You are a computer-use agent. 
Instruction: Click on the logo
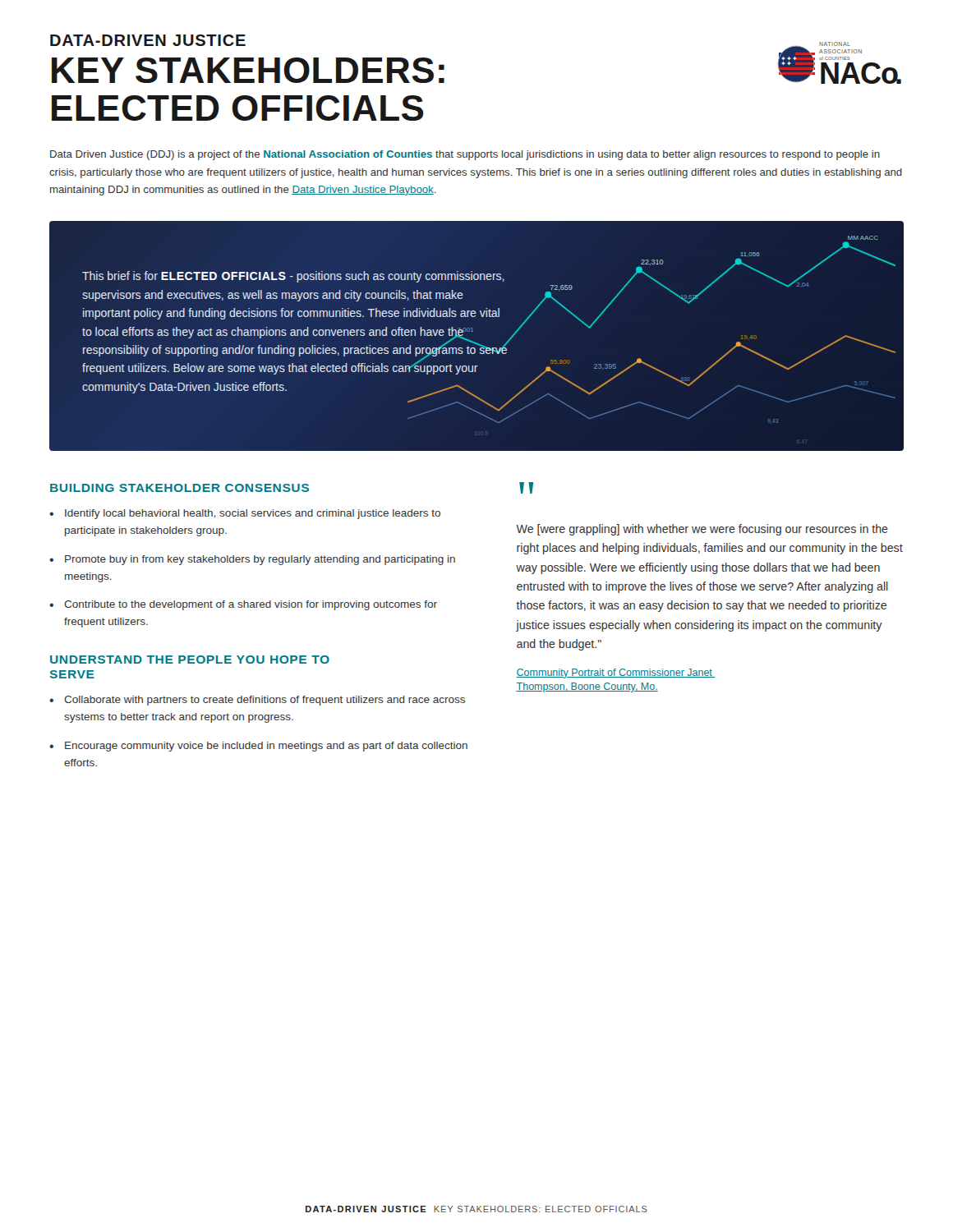coord(840,62)
